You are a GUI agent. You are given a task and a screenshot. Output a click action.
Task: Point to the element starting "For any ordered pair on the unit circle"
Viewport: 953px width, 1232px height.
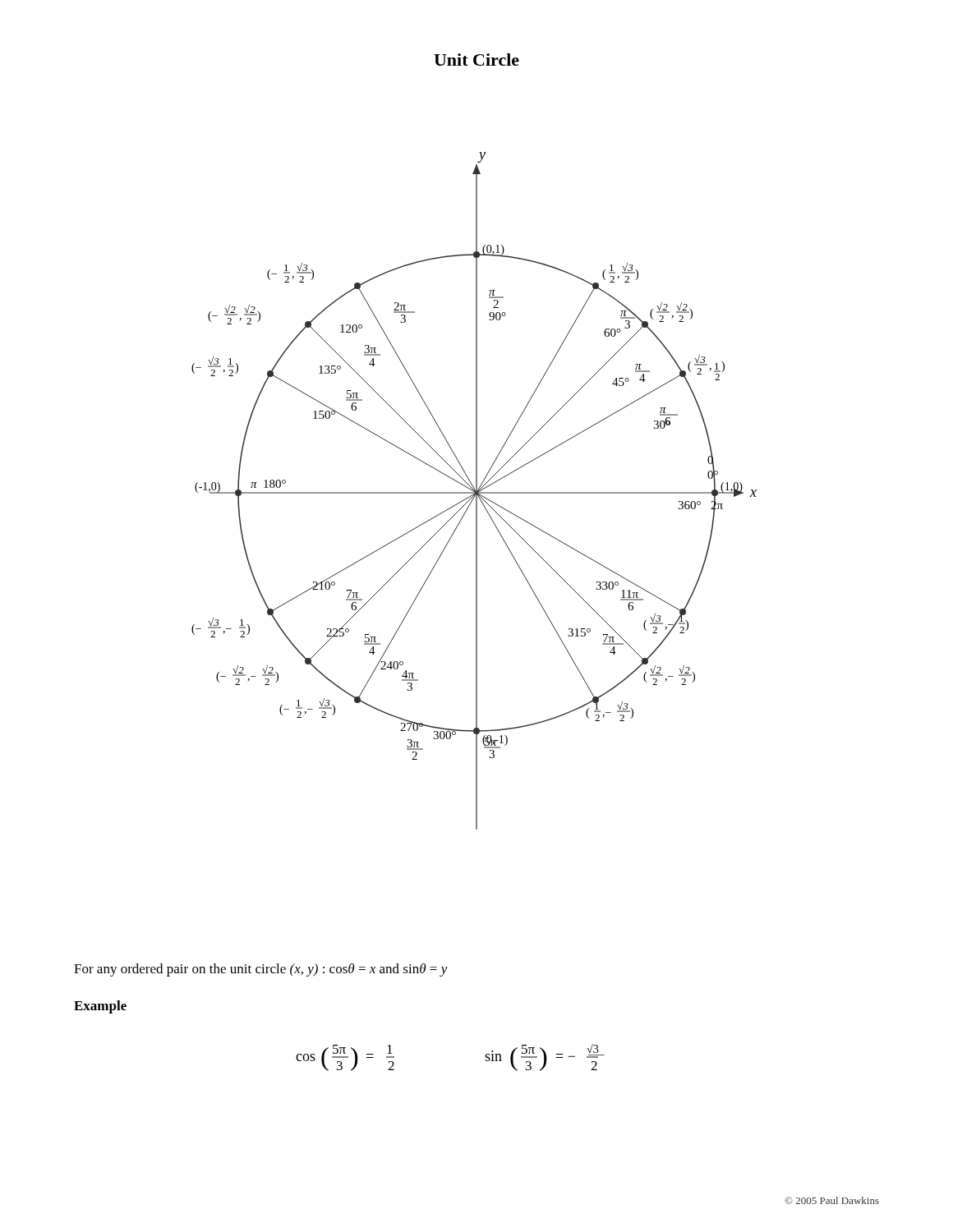click(x=261, y=969)
